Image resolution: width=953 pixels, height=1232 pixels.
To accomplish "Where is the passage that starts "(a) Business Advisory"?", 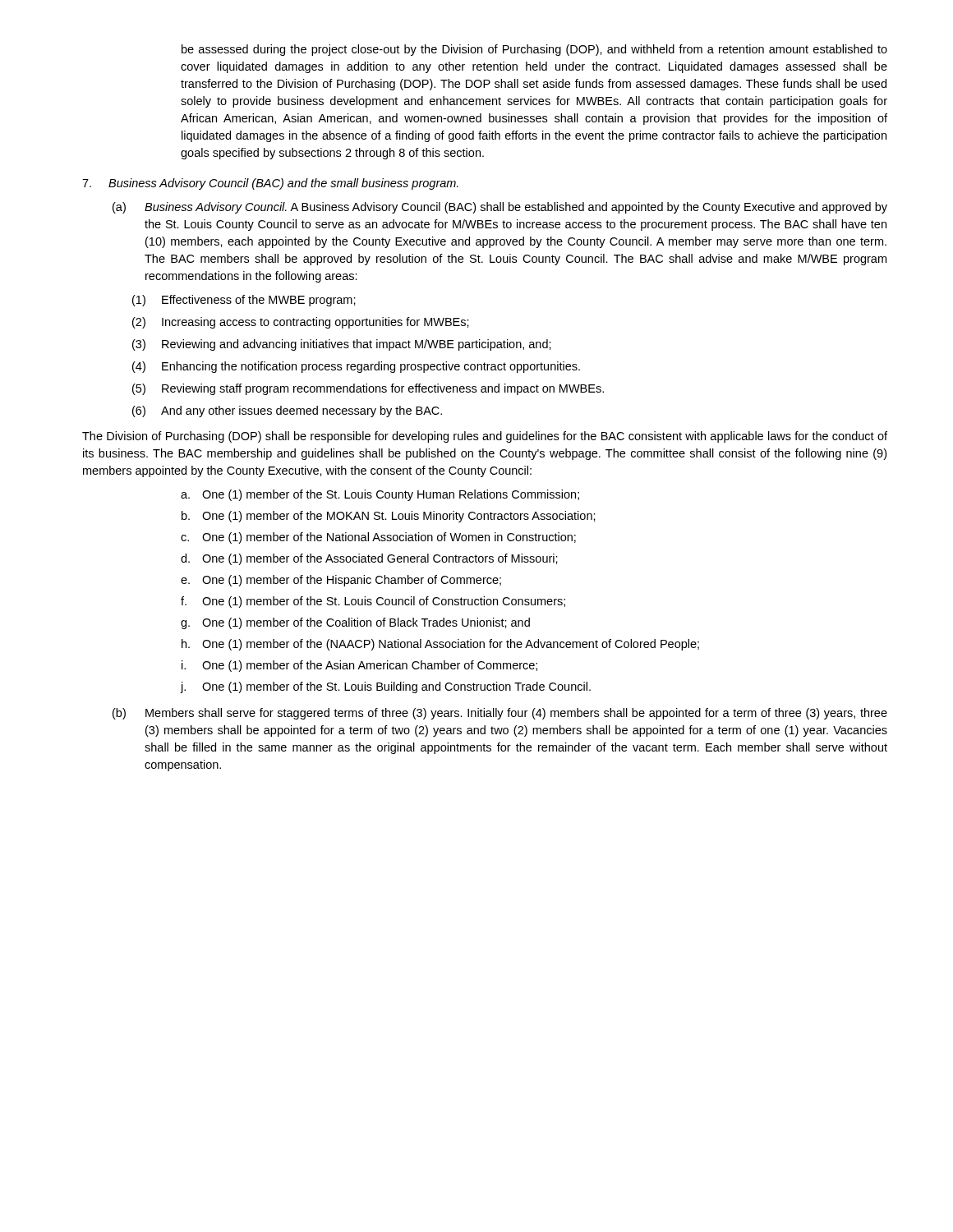I will pyautogui.click(x=499, y=242).
